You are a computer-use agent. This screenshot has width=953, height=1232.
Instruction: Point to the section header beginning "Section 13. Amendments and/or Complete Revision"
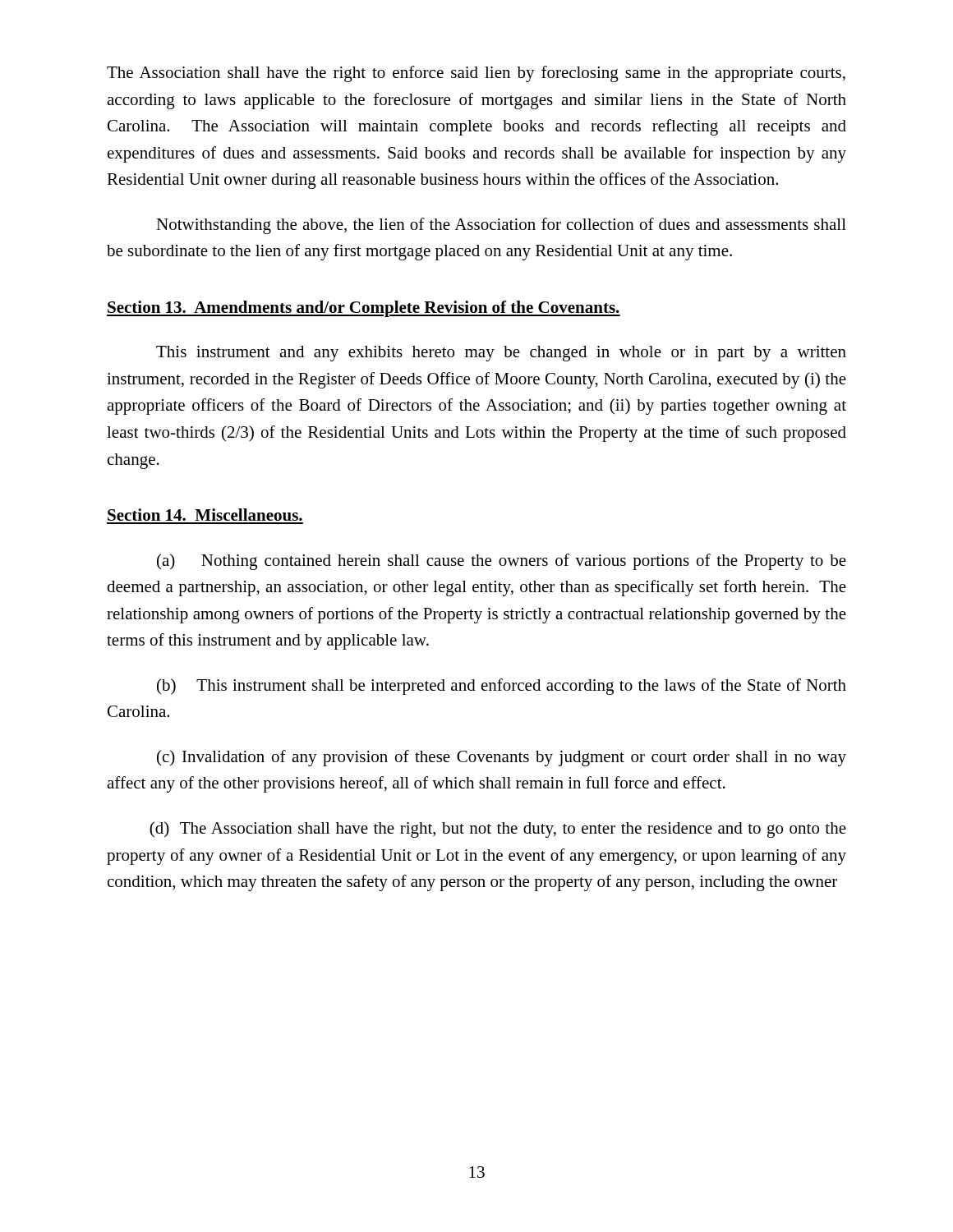tap(363, 307)
